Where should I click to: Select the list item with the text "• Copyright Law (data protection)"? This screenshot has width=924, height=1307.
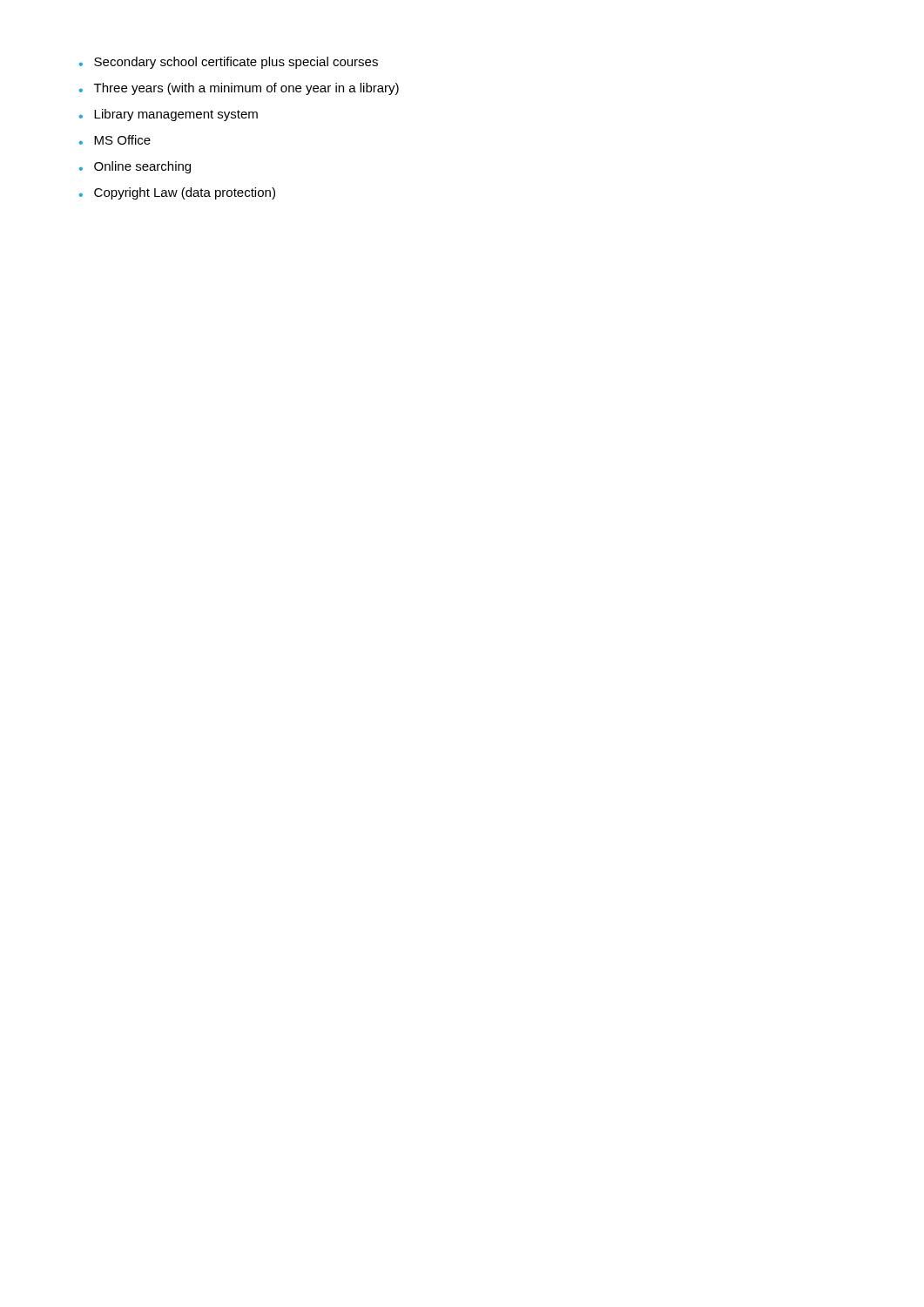[x=177, y=194]
